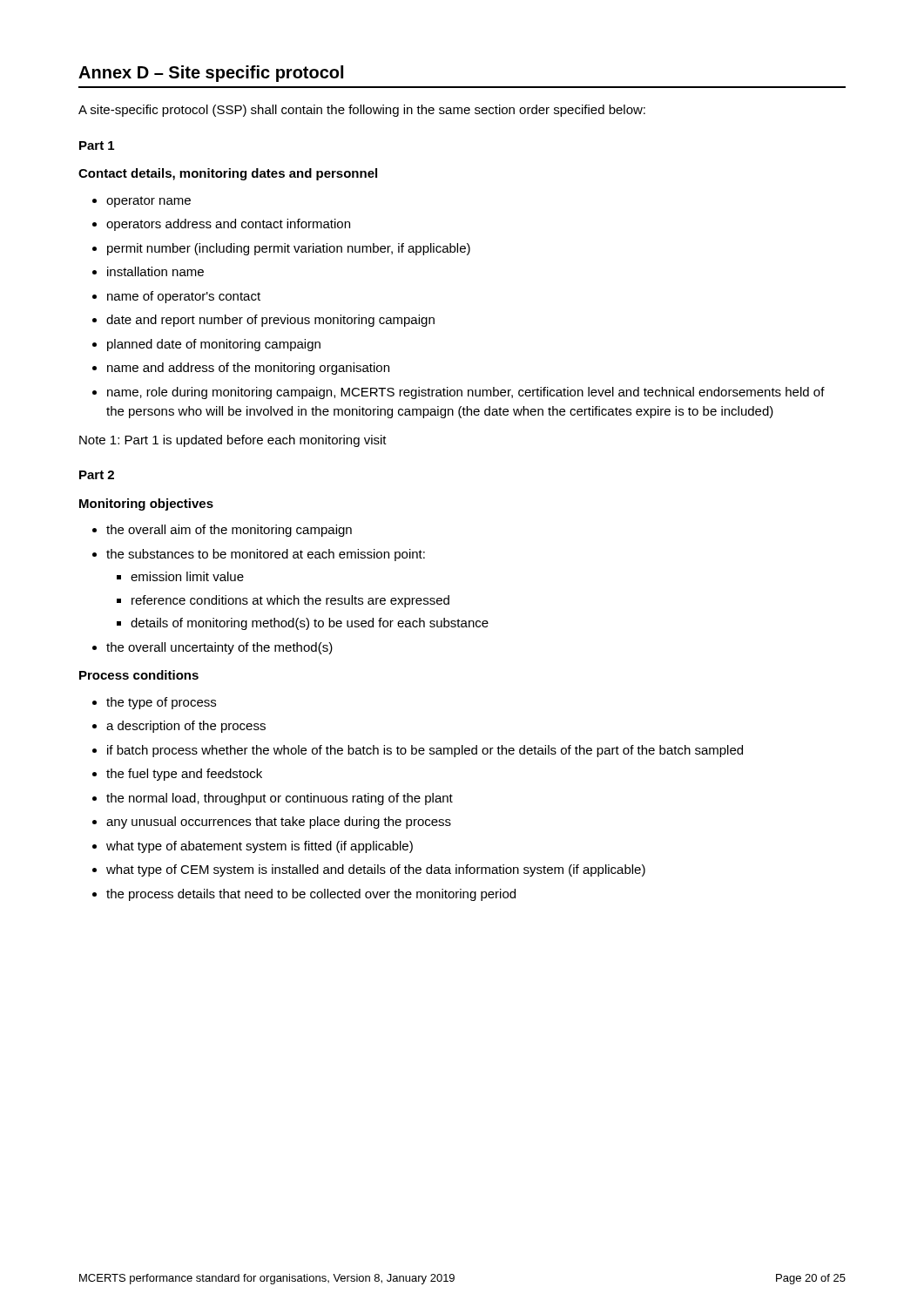Point to "the overall uncertainty of the method(s)"
Viewport: 924px width, 1307px height.
219,648
